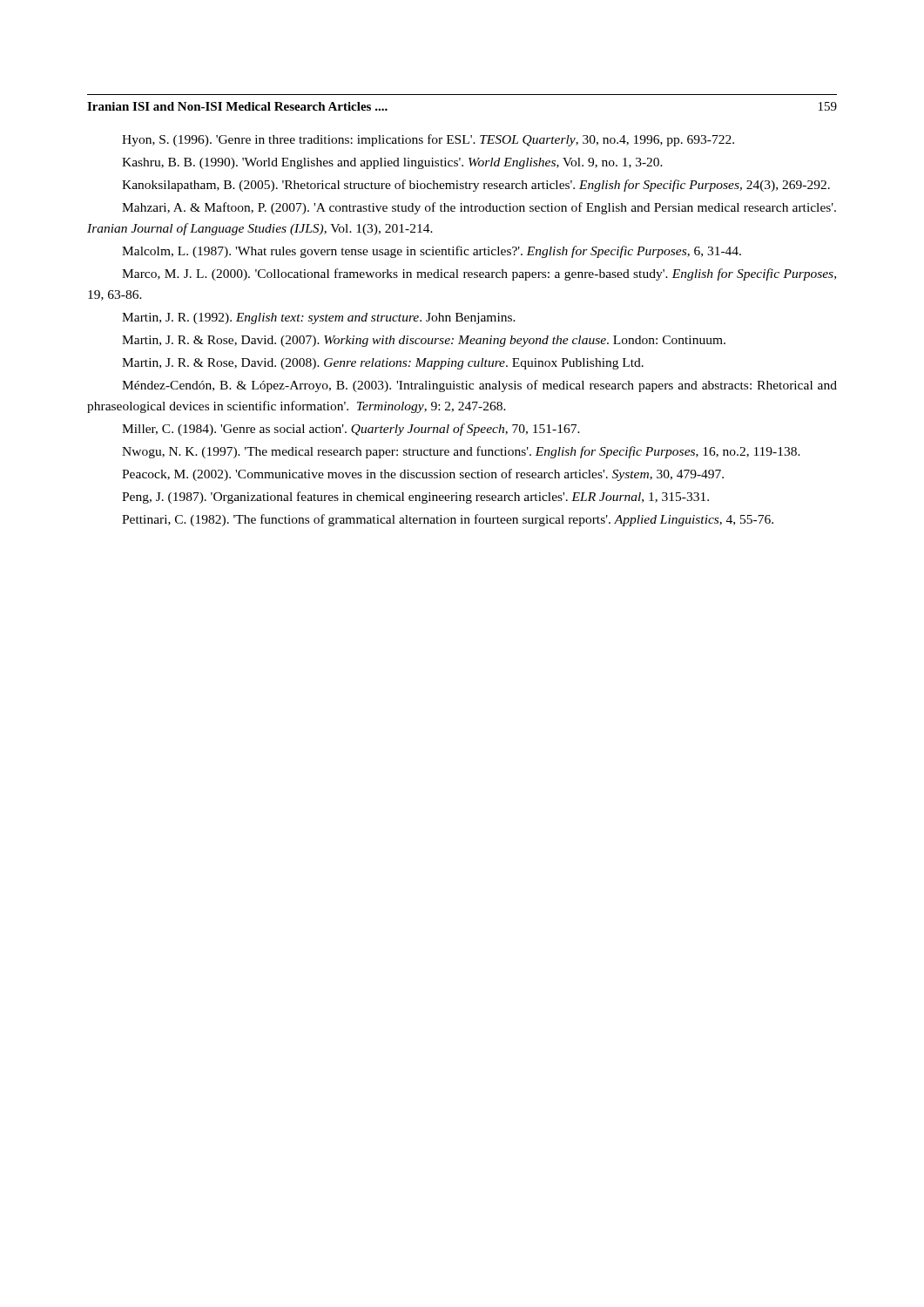Screen dimensions: 1307x924
Task: Select the list item that says "Pettinari, C. (1982). 'The functions of grammatical"
Action: [448, 519]
